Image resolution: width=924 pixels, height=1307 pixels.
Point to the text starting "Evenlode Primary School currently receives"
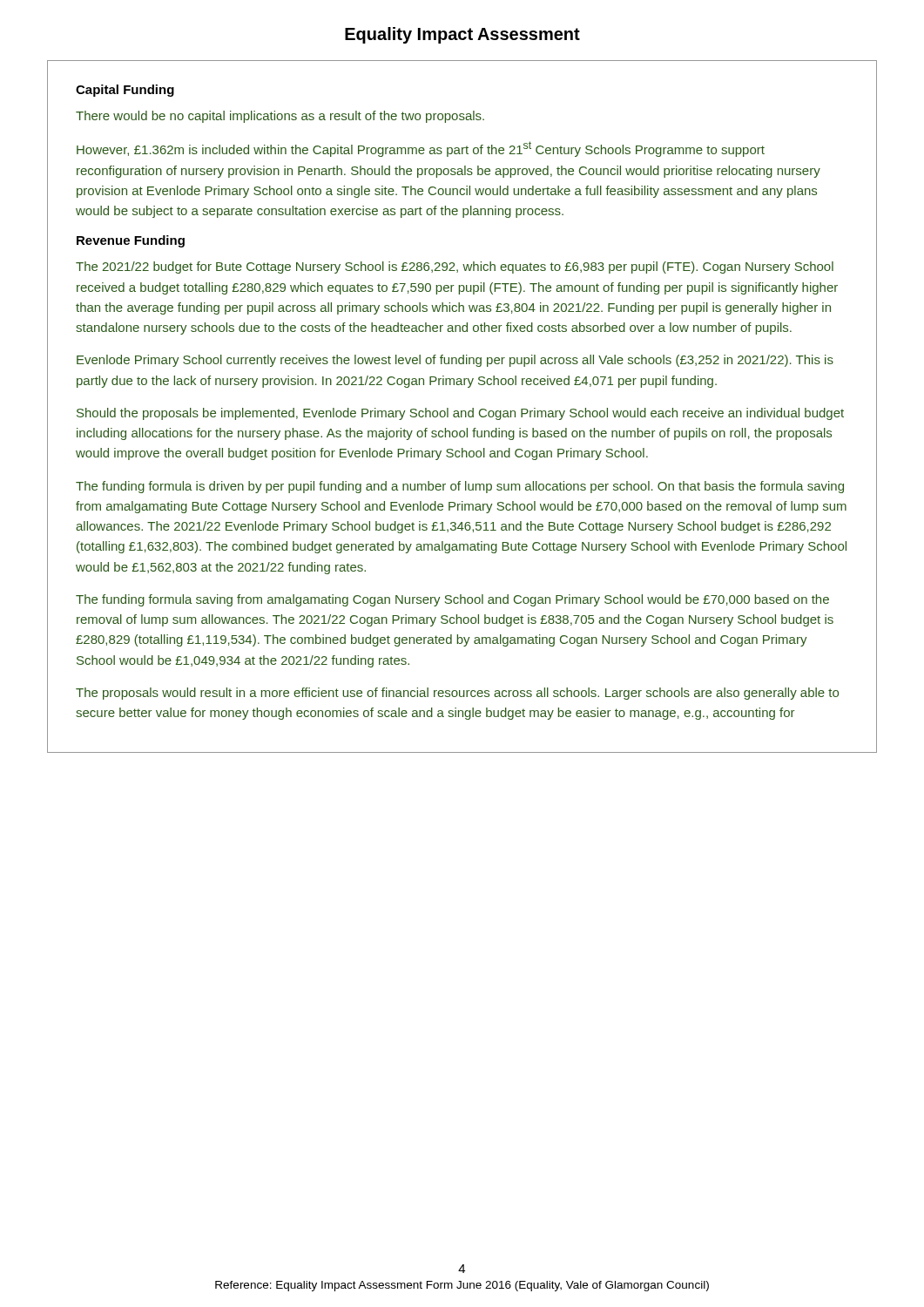pyautogui.click(x=455, y=370)
